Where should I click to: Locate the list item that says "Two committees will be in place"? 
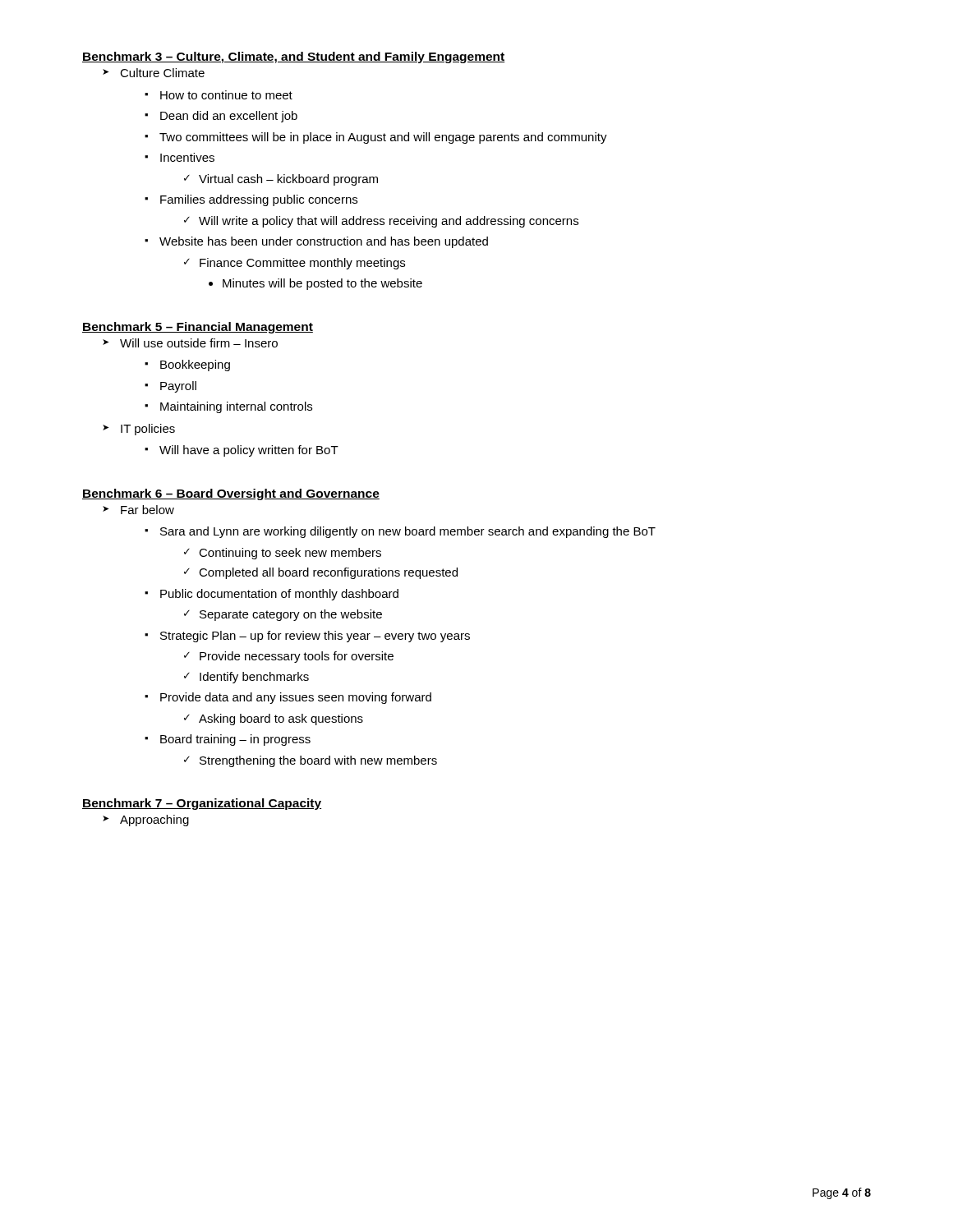[383, 136]
